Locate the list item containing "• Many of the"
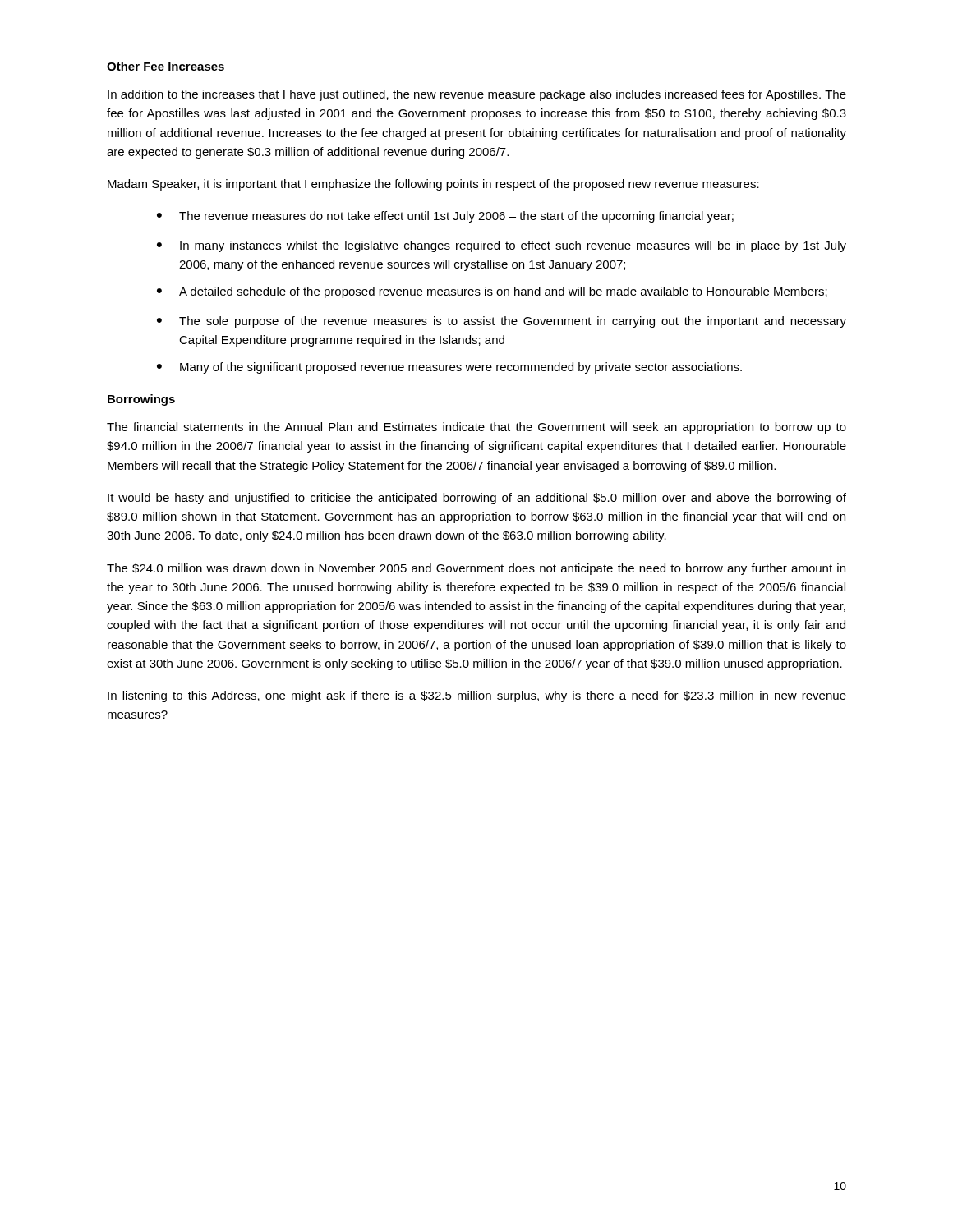 [501, 368]
